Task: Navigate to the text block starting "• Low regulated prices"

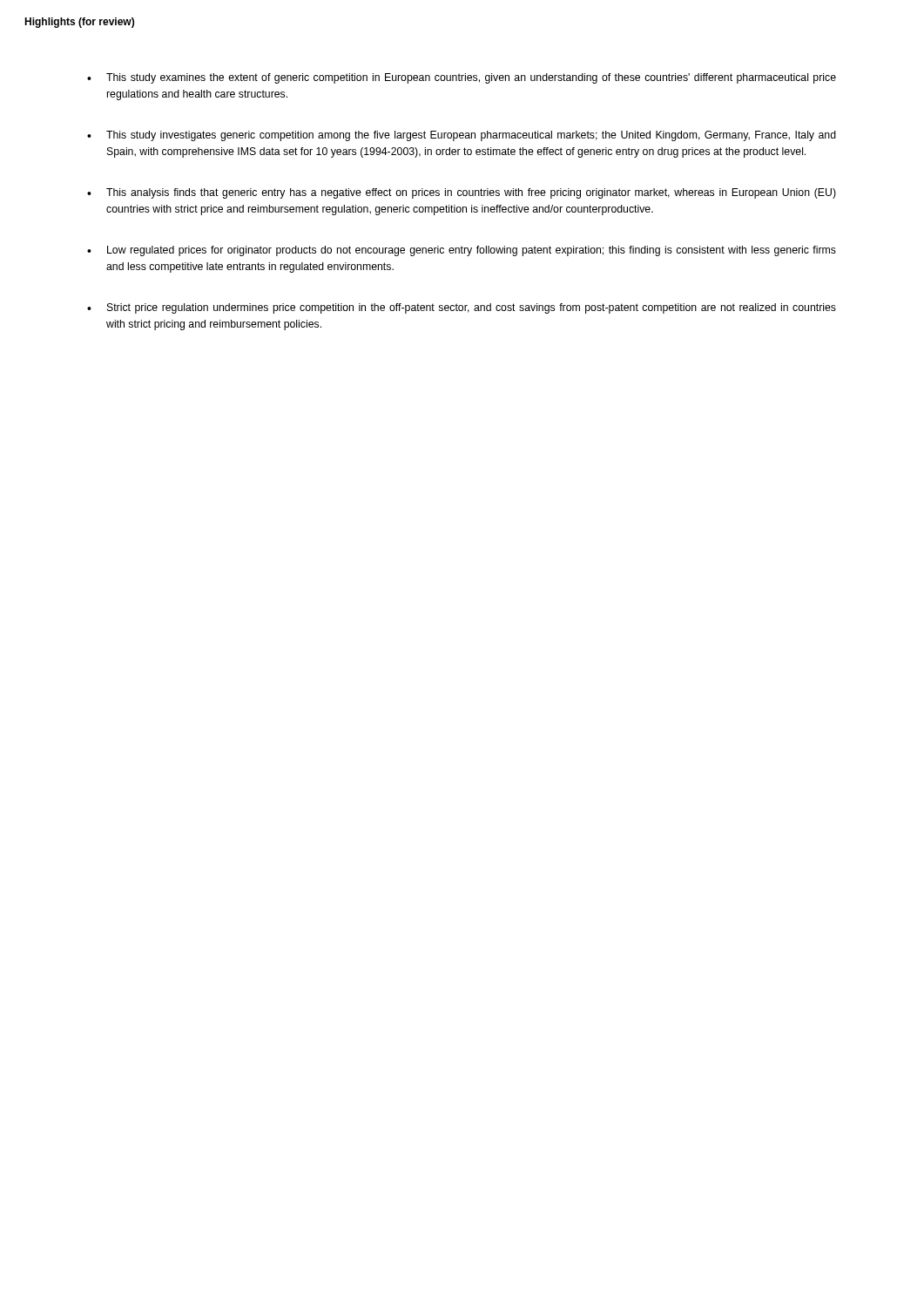Action: pos(462,259)
